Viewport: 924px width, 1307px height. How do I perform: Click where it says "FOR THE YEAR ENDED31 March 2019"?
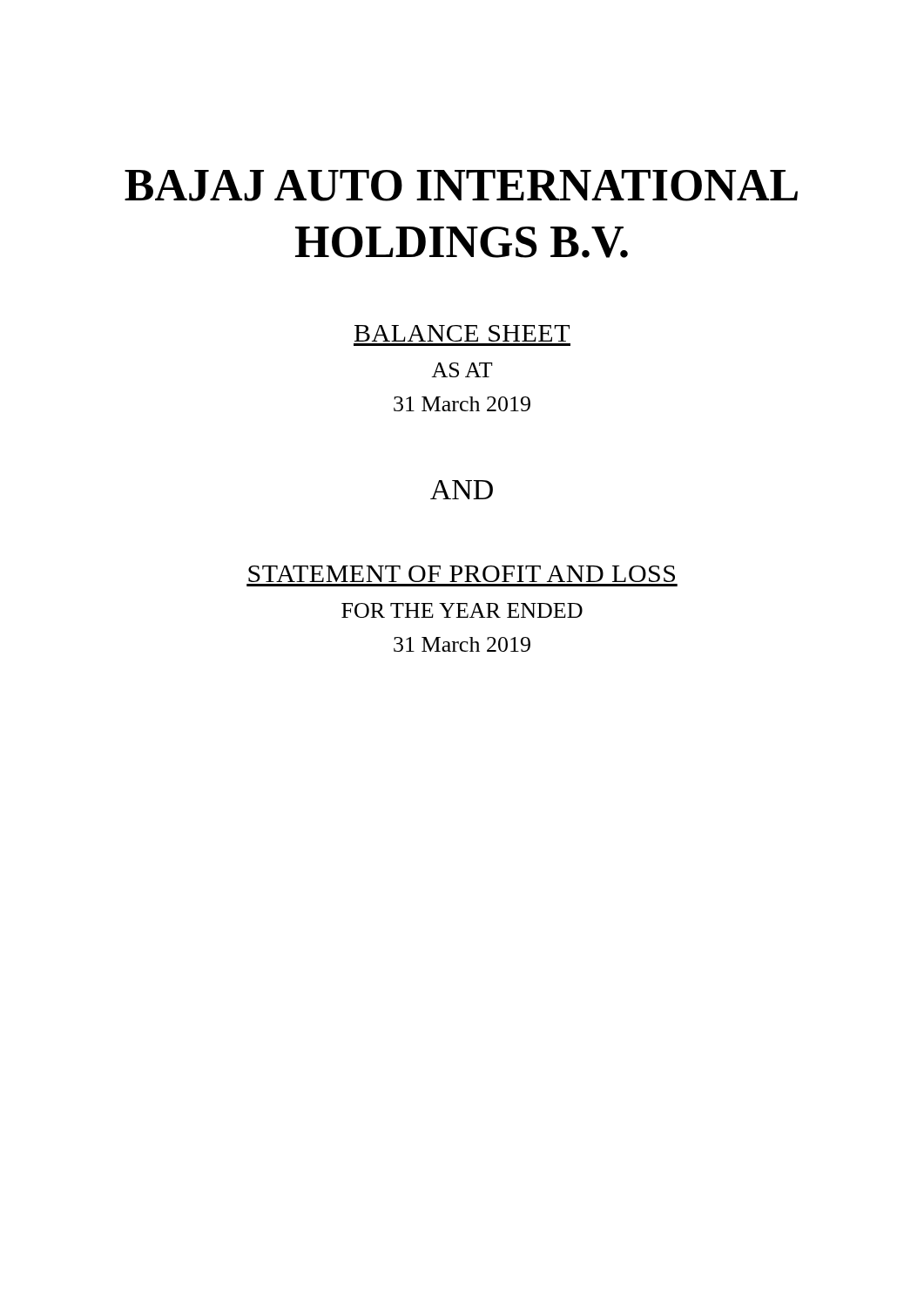point(462,627)
